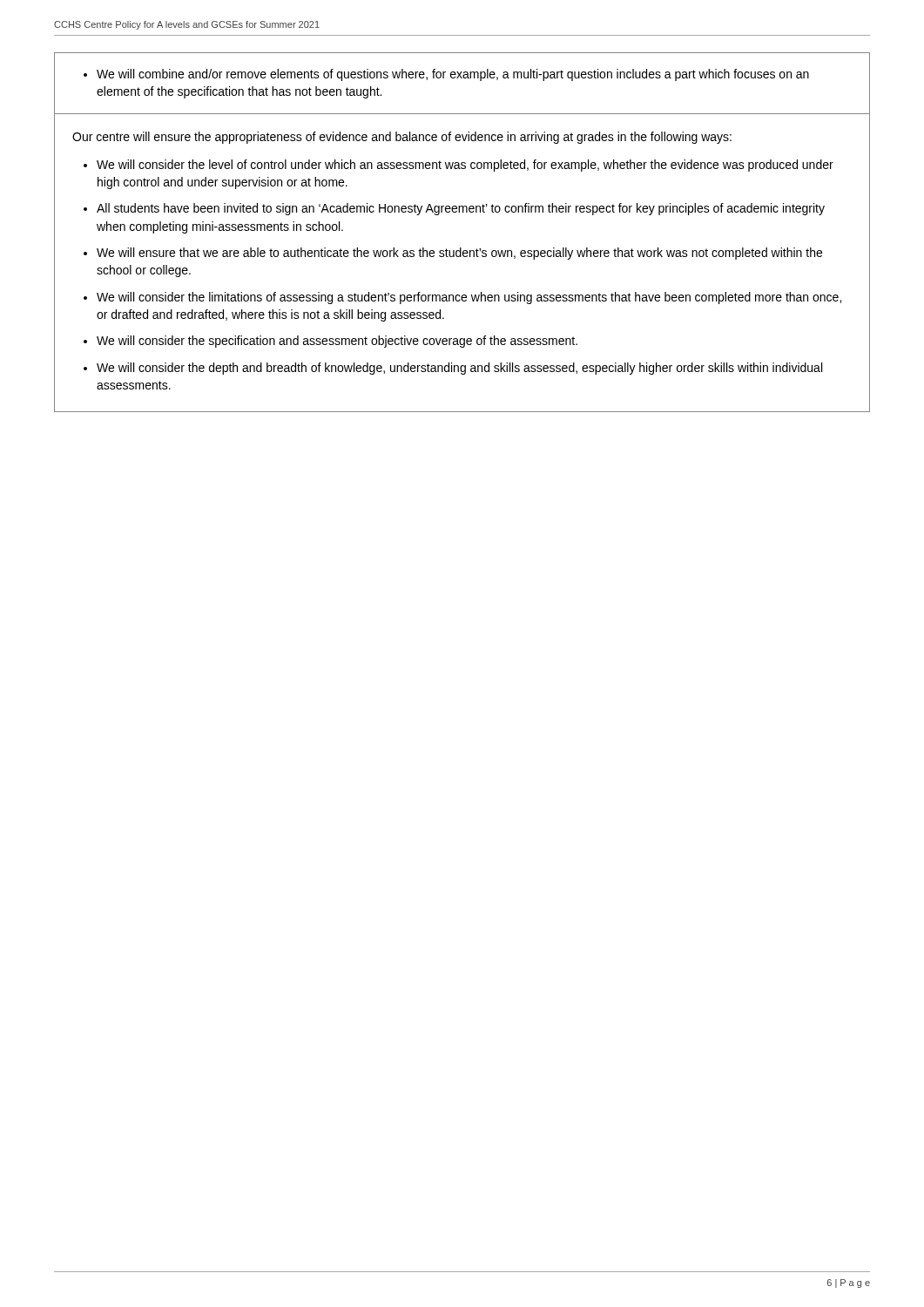Find the list item with the text "We will ensure that we"
Image resolution: width=924 pixels, height=1307 pixels.
[460, 262]
